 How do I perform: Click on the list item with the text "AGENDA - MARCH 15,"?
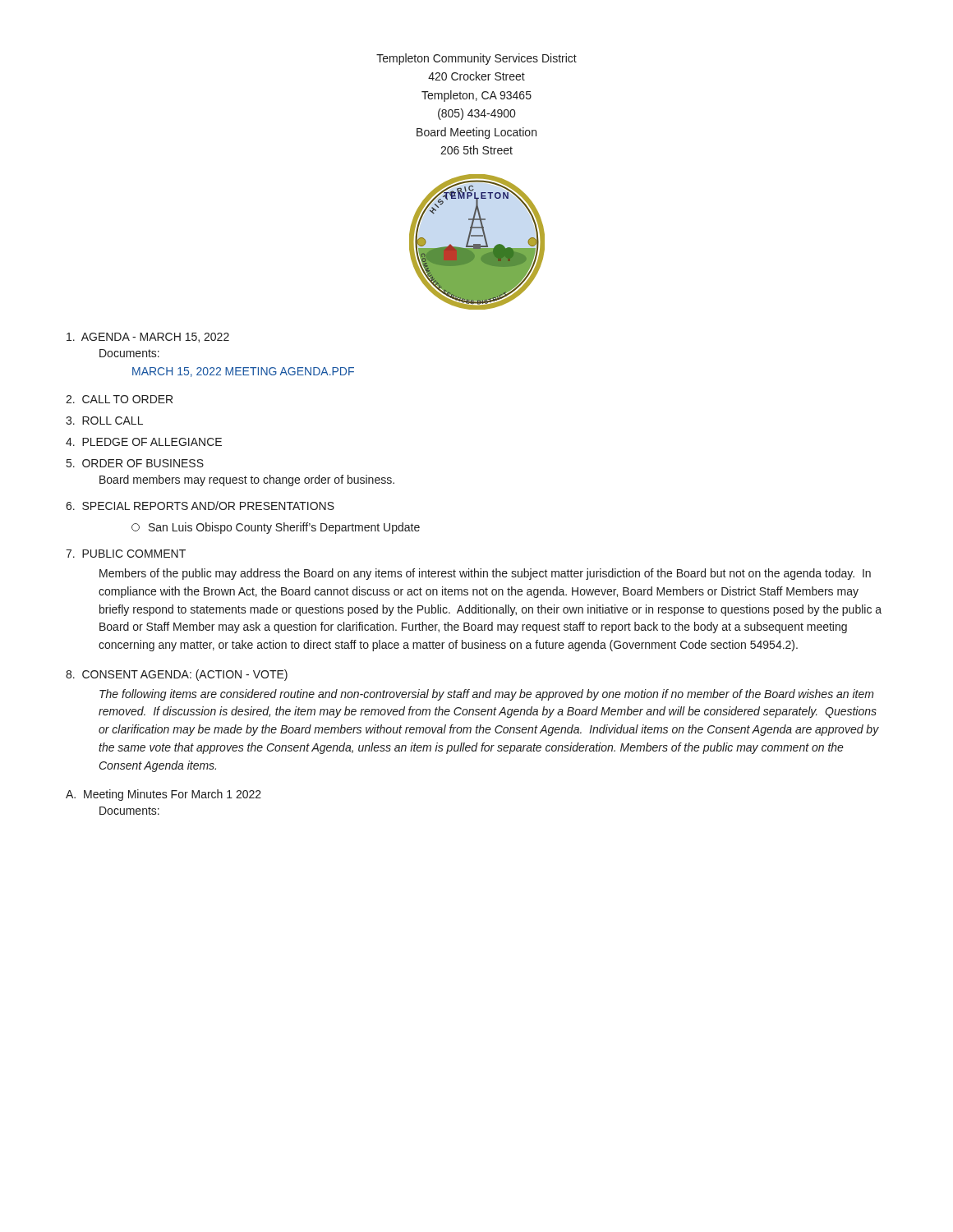(148, 337)
